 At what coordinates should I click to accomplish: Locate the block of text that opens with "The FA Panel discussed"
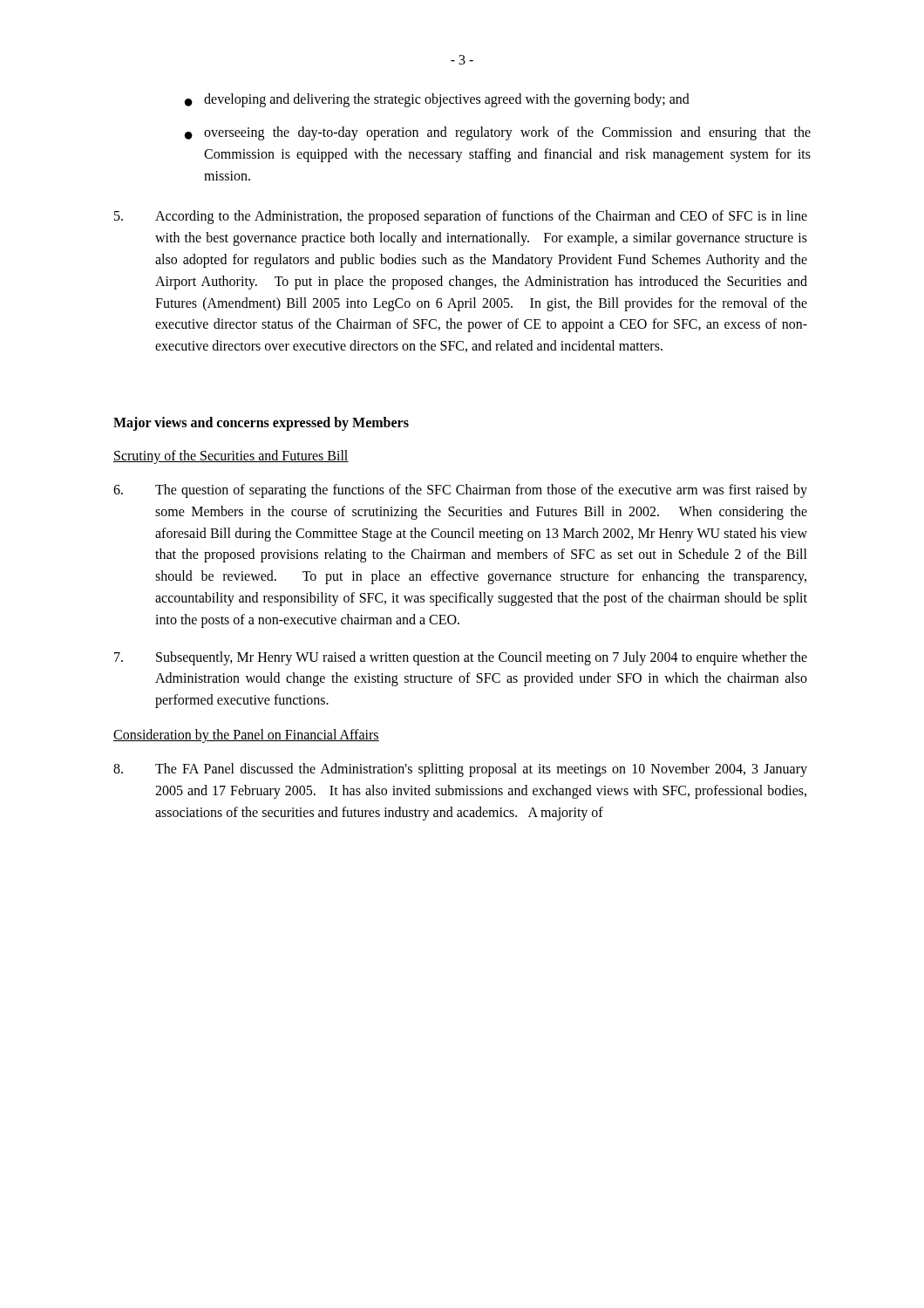pos(460,791)
